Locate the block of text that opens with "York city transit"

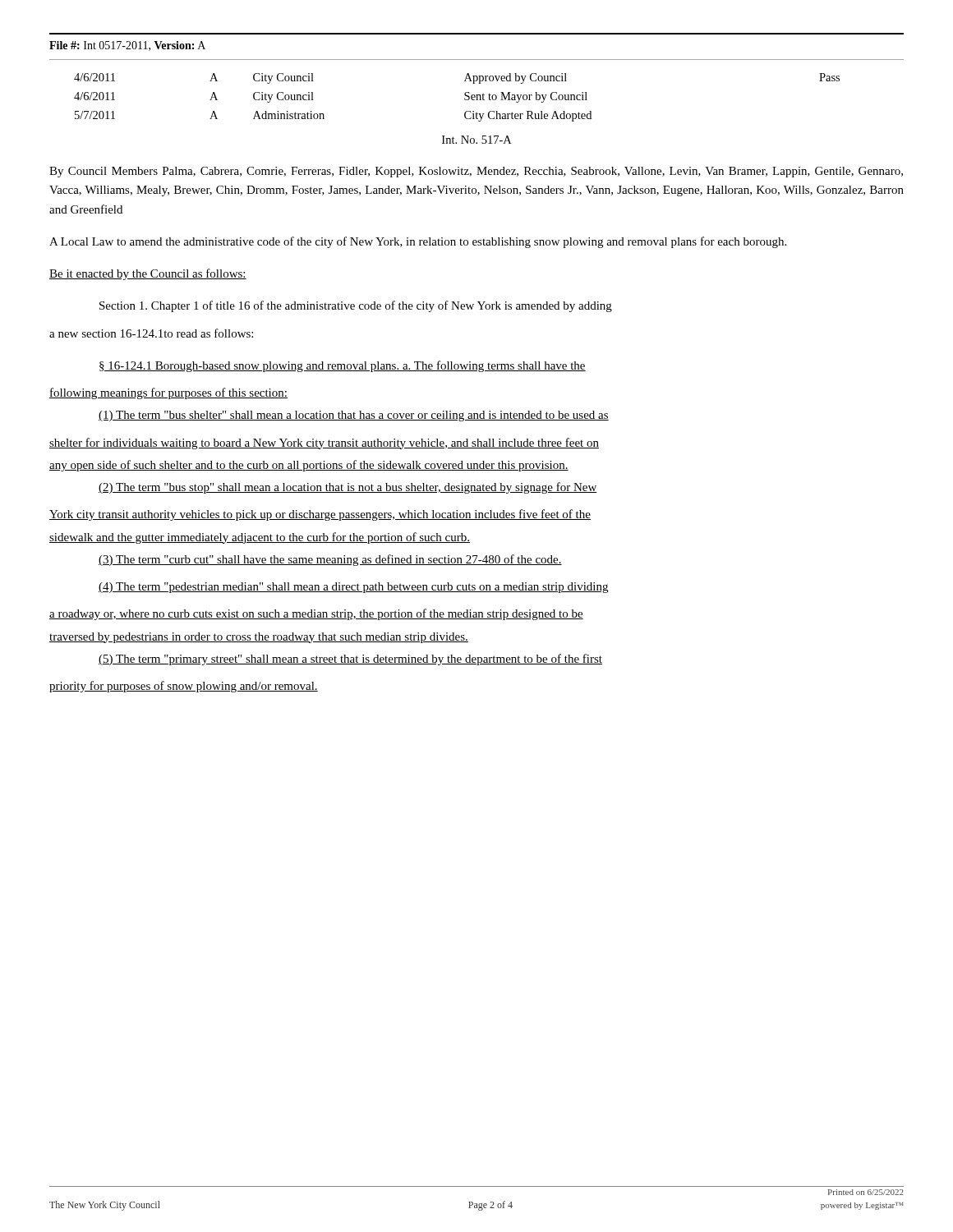(x=320, y=514)
